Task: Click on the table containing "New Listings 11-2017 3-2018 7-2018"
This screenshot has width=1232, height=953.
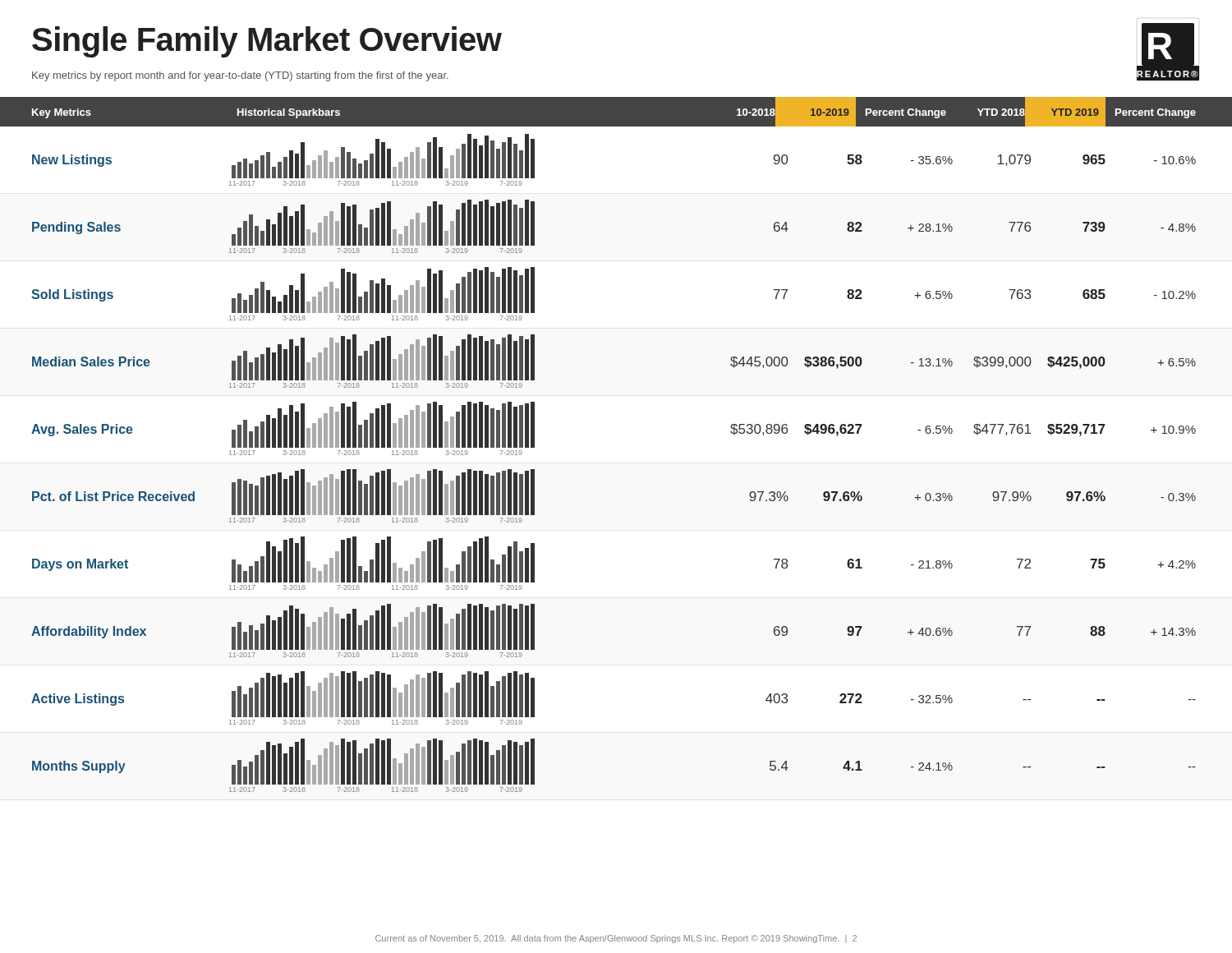Action: pyautogui.click(x=616, y=160)
